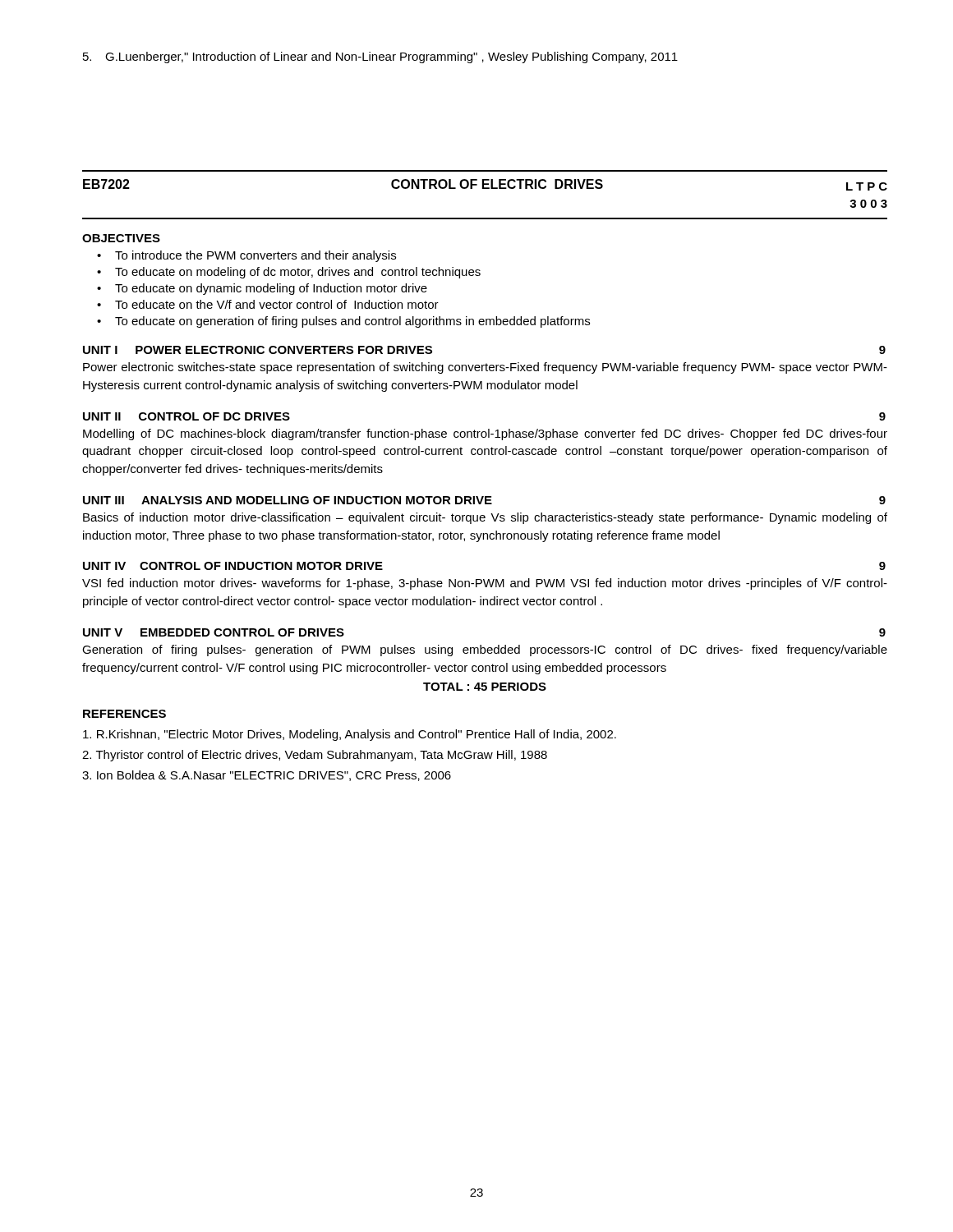Image resolution: width=953 pixels, height=1232 pixels.
Task: Find the section header on this page that starts "UNIT II CONTROL OF"
Action: click(101, 416)
